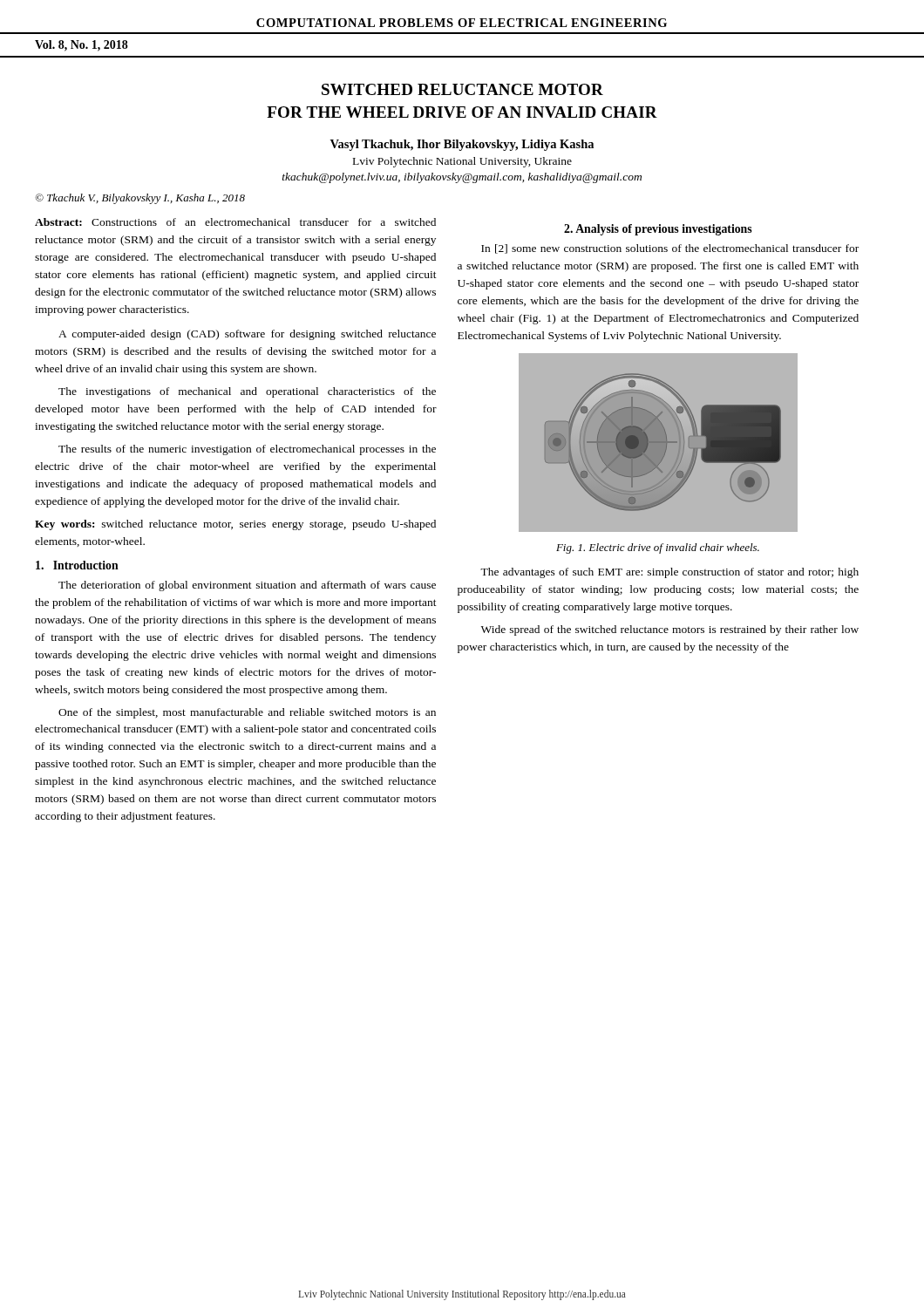
Task: Locate the section header containing "1. Introduction"
Action: coord(77,565)
